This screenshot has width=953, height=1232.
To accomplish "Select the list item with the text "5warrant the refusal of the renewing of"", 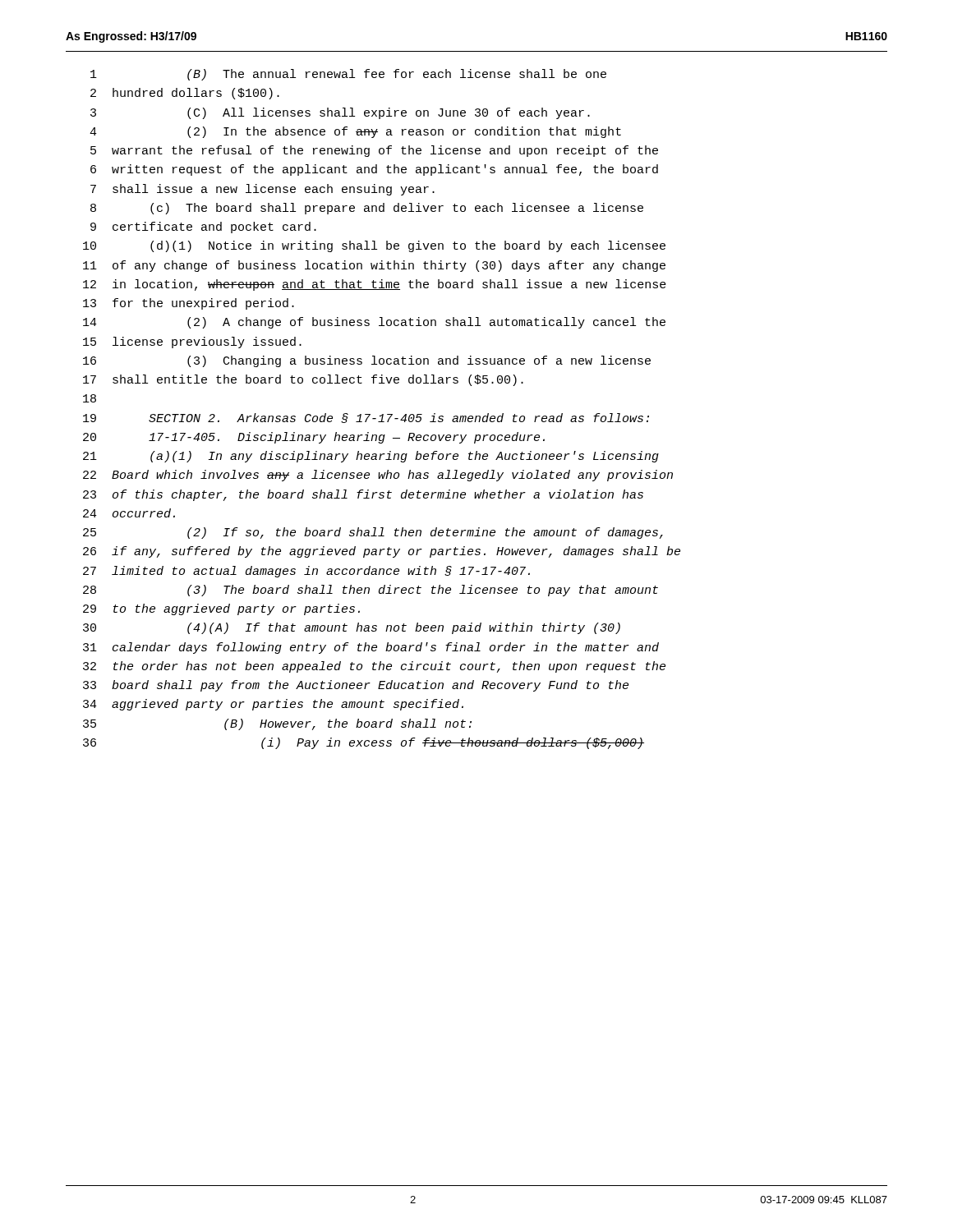I will 476,152.
